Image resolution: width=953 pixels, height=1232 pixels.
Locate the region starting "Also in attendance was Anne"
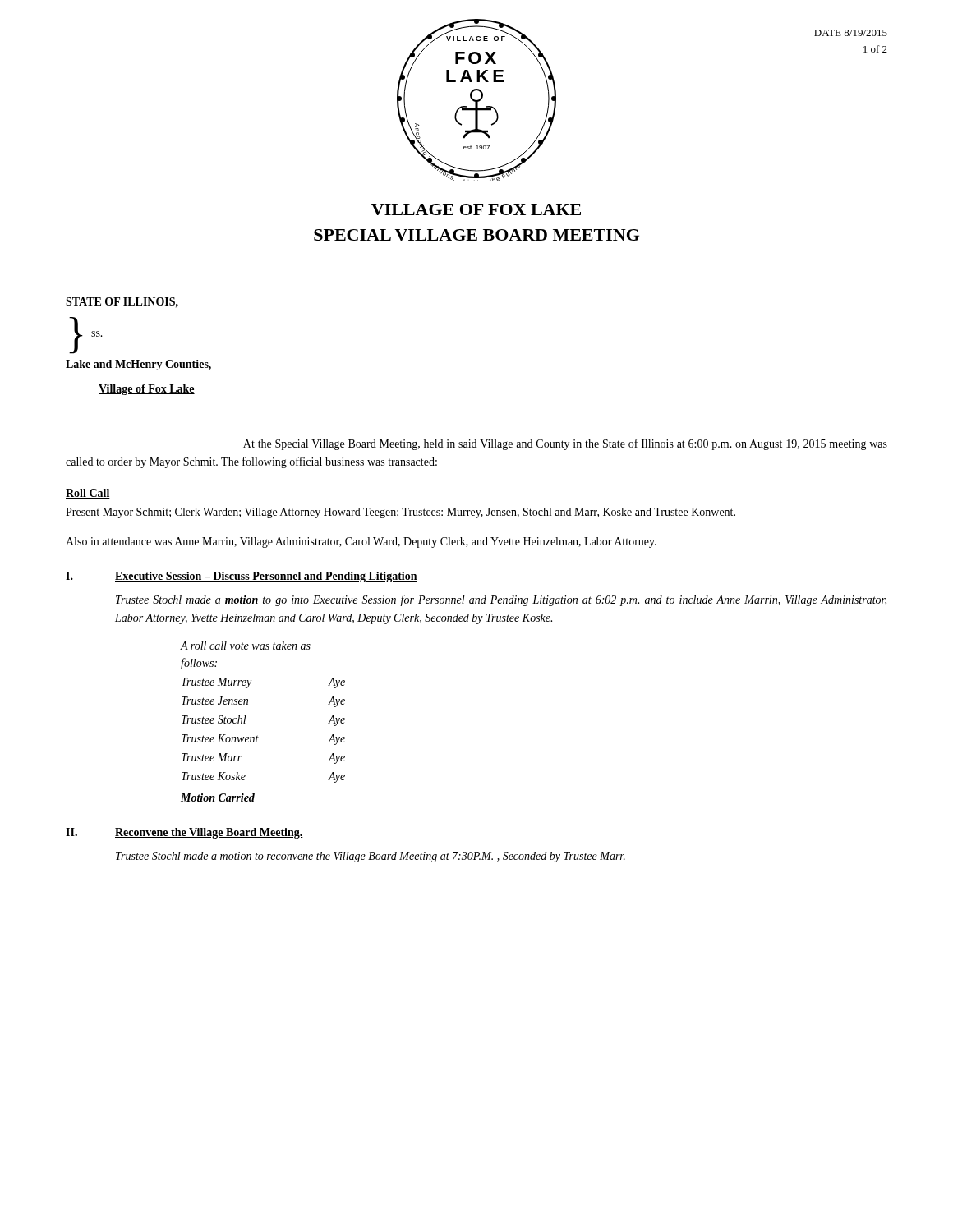361,542
